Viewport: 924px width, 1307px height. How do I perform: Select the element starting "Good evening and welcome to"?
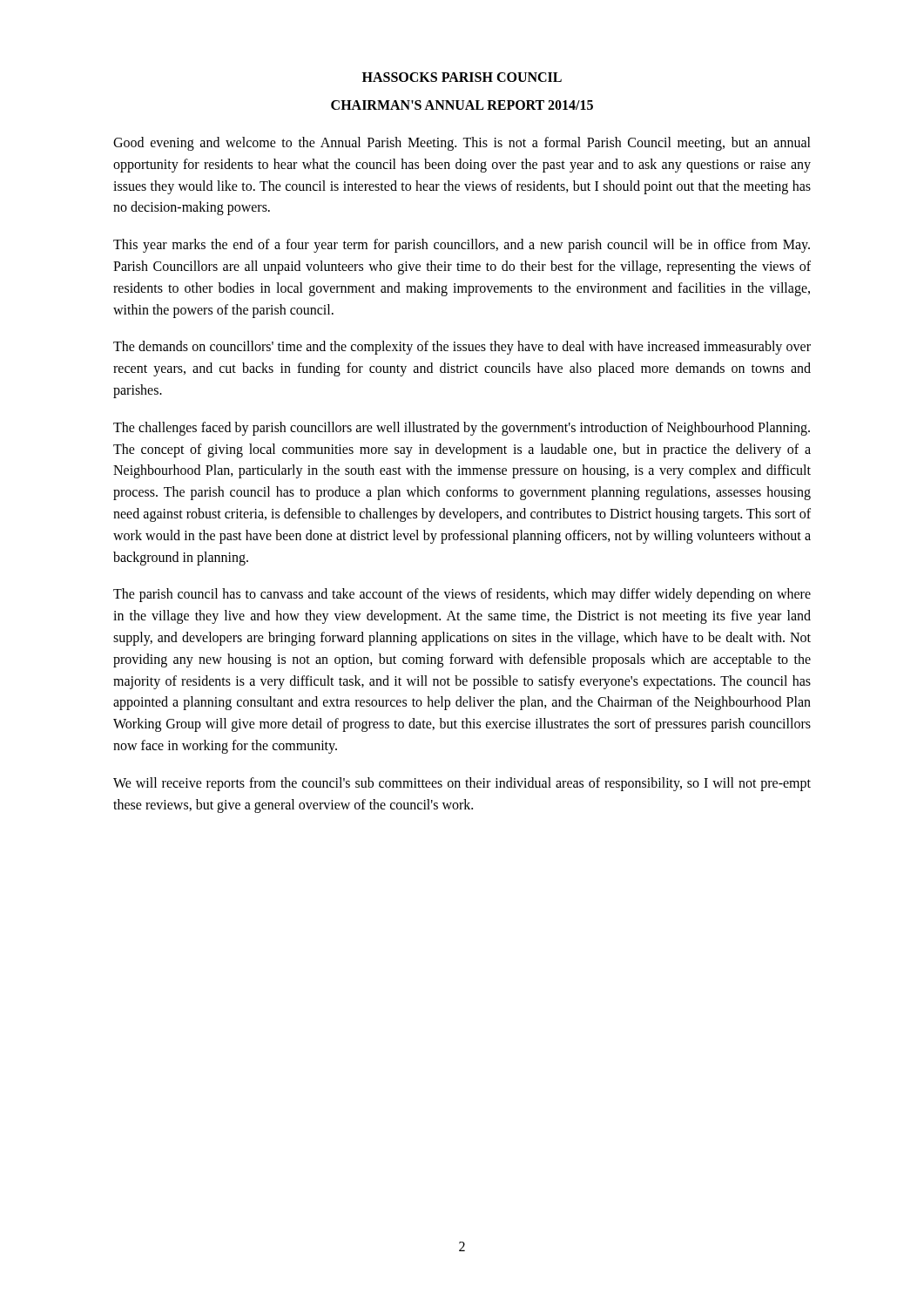click(x=462, y=175)
